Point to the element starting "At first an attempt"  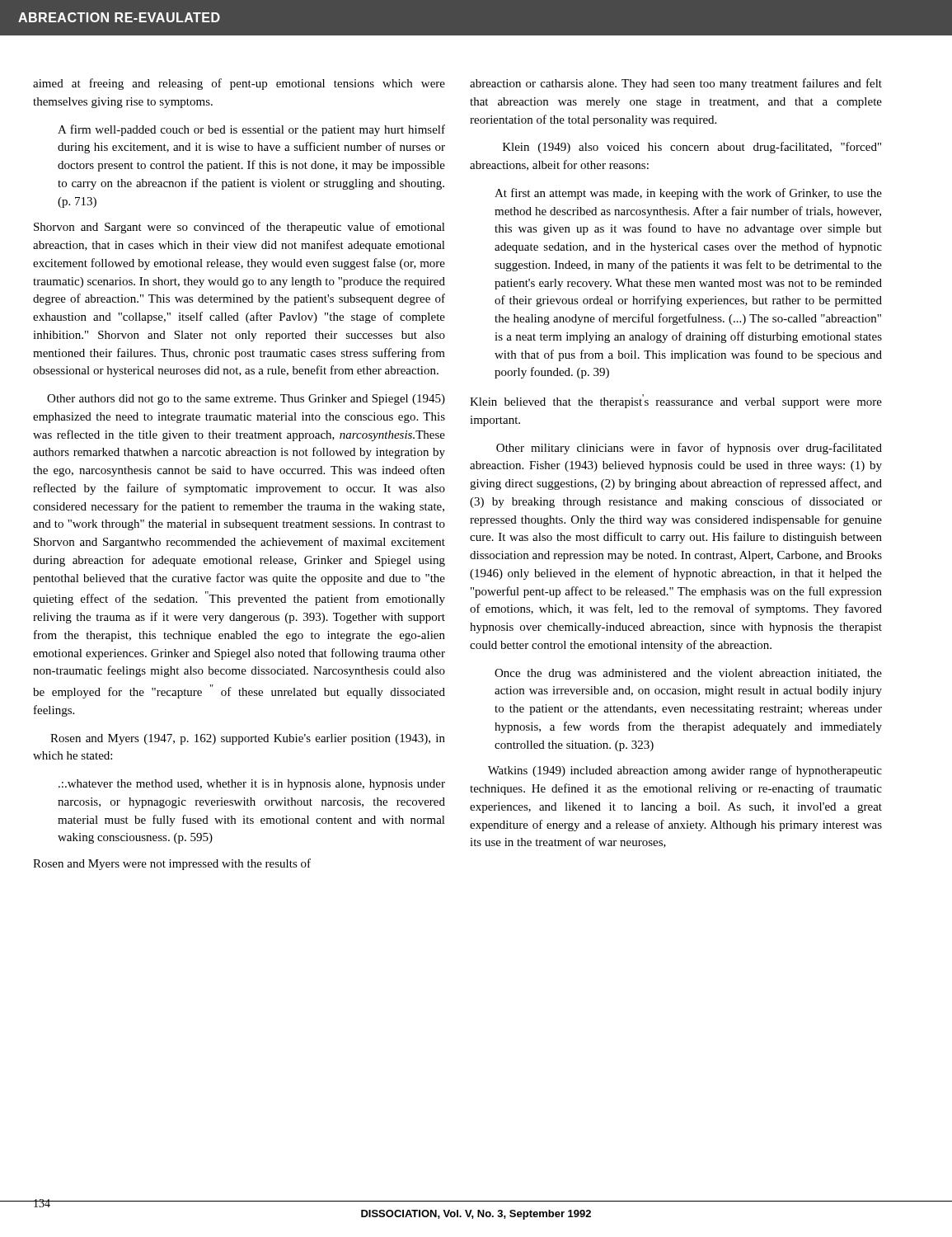(688, 283)
